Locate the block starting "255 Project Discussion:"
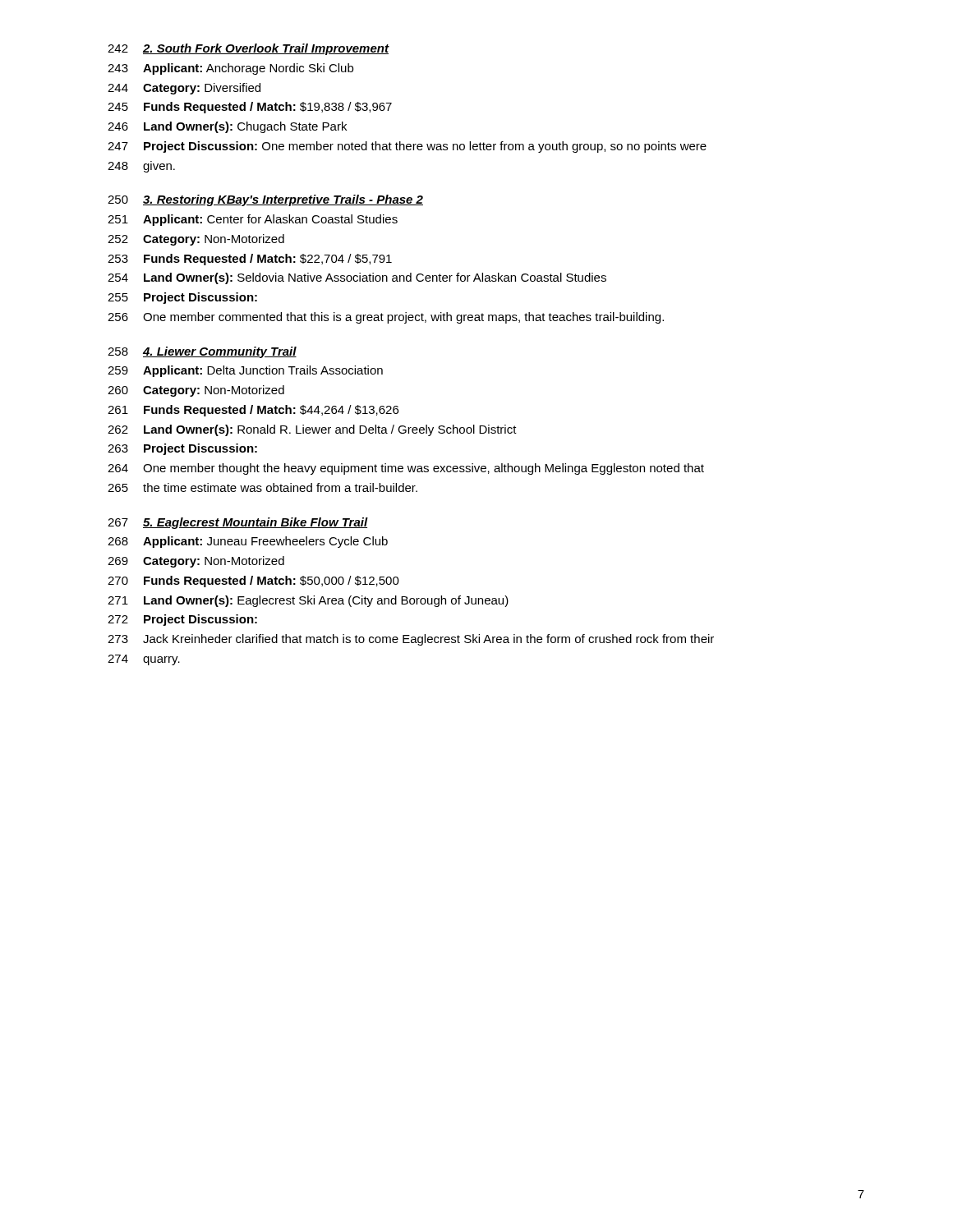 click(182, 298)
